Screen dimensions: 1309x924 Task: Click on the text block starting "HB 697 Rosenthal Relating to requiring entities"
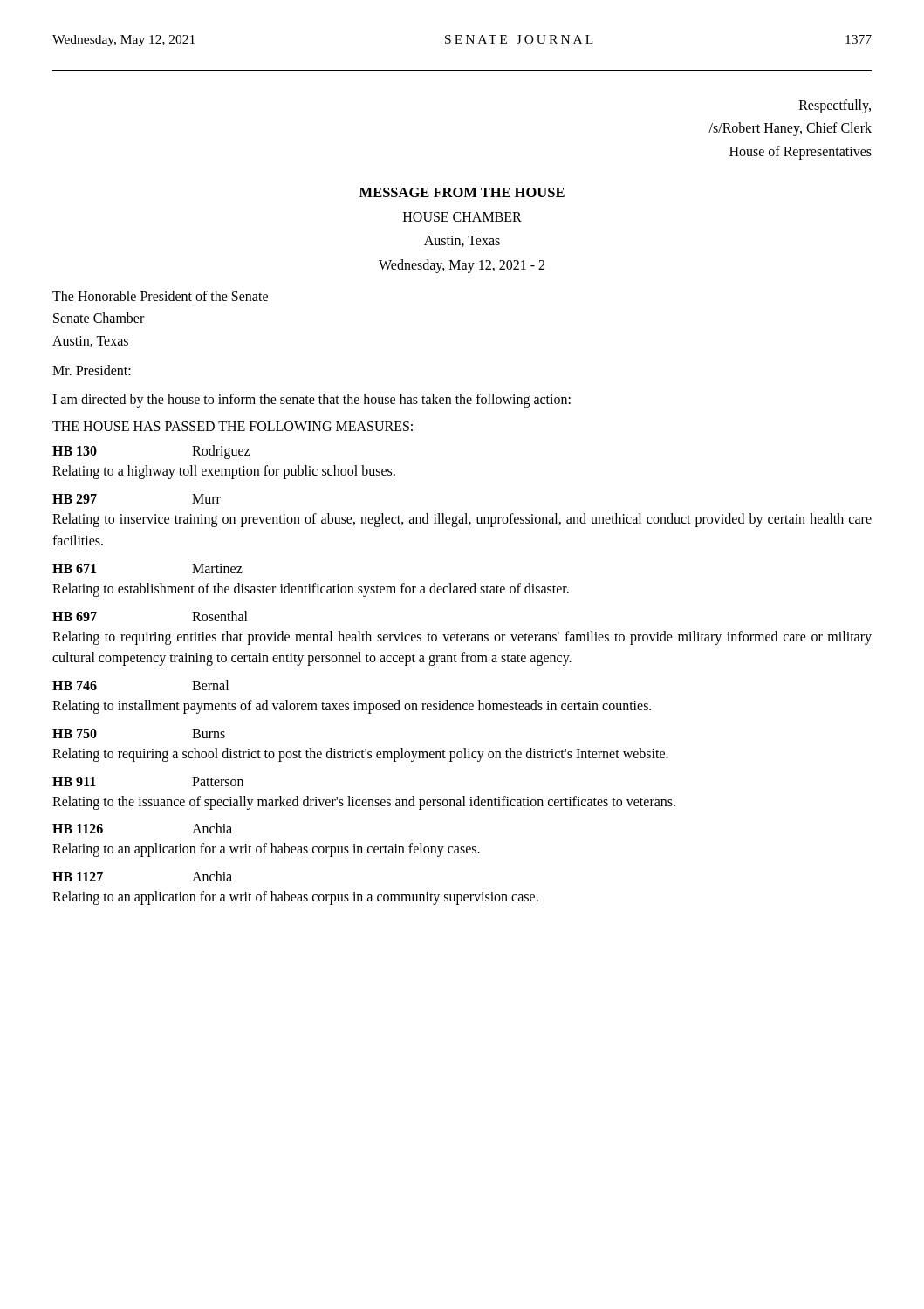click(x=462, y=639)
